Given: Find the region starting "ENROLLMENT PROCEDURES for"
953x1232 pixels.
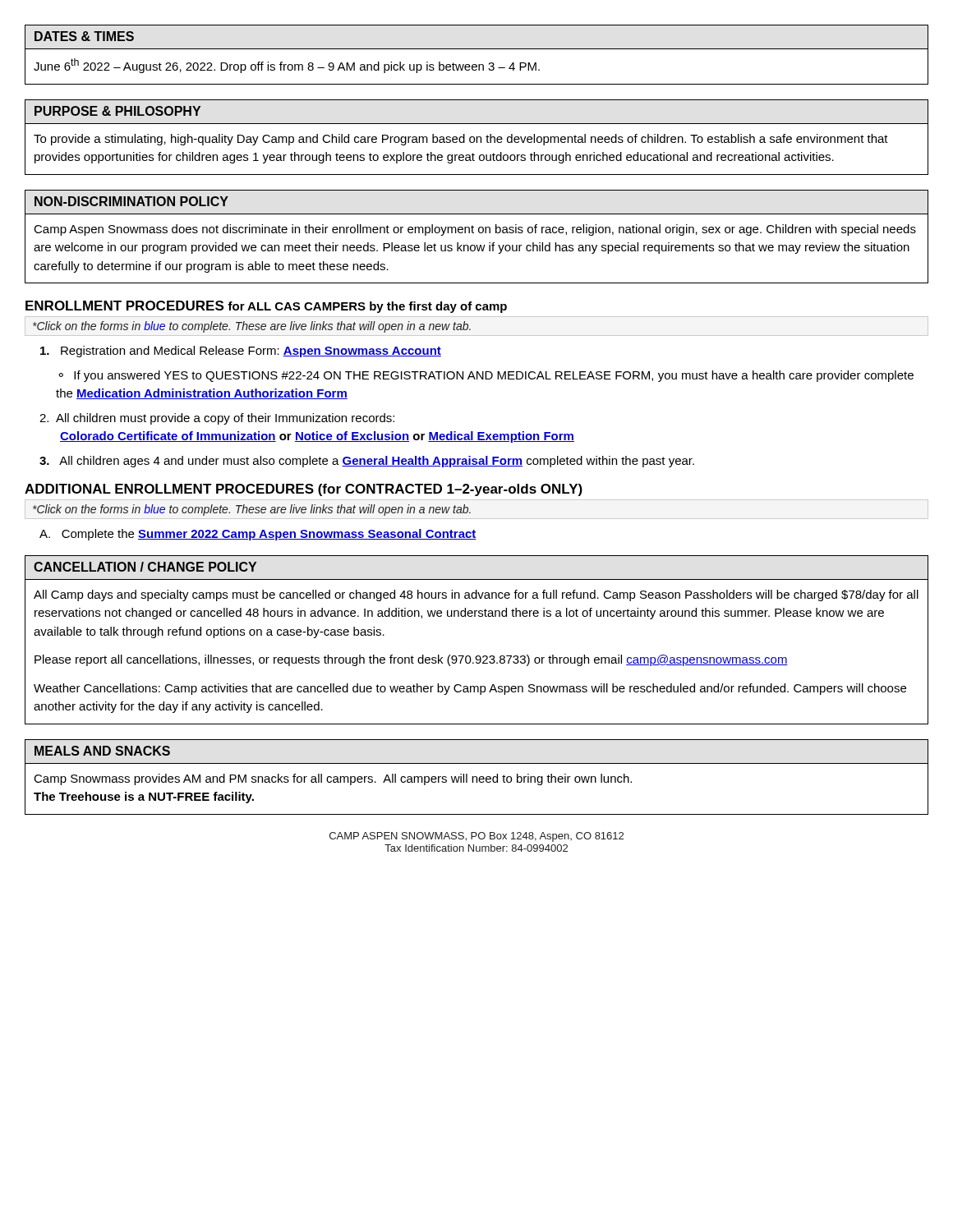Looking at the screenshot, I should pyautogui.click(x=266, y=306).
